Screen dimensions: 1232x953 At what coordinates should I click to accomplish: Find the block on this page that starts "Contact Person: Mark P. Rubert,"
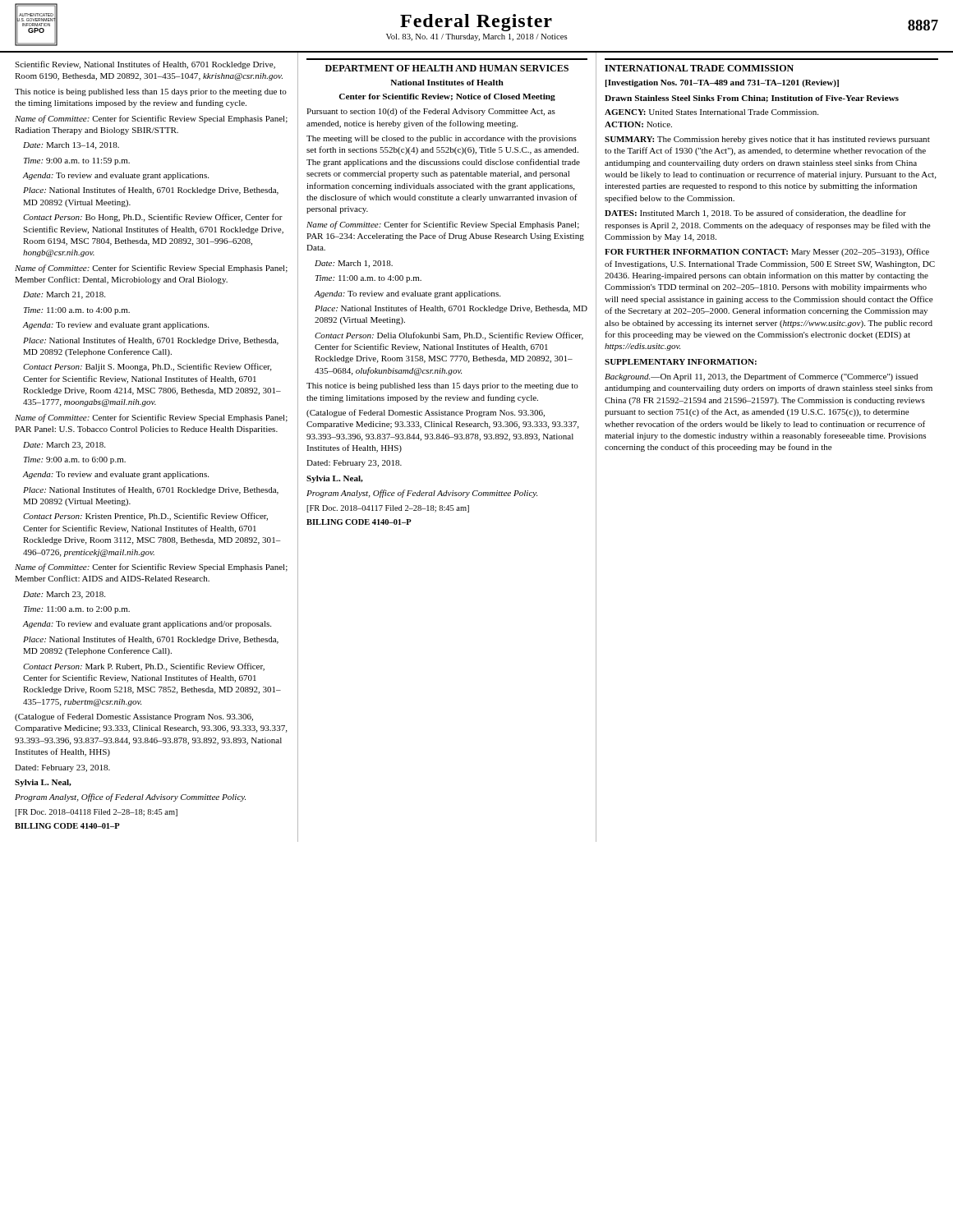156,684
